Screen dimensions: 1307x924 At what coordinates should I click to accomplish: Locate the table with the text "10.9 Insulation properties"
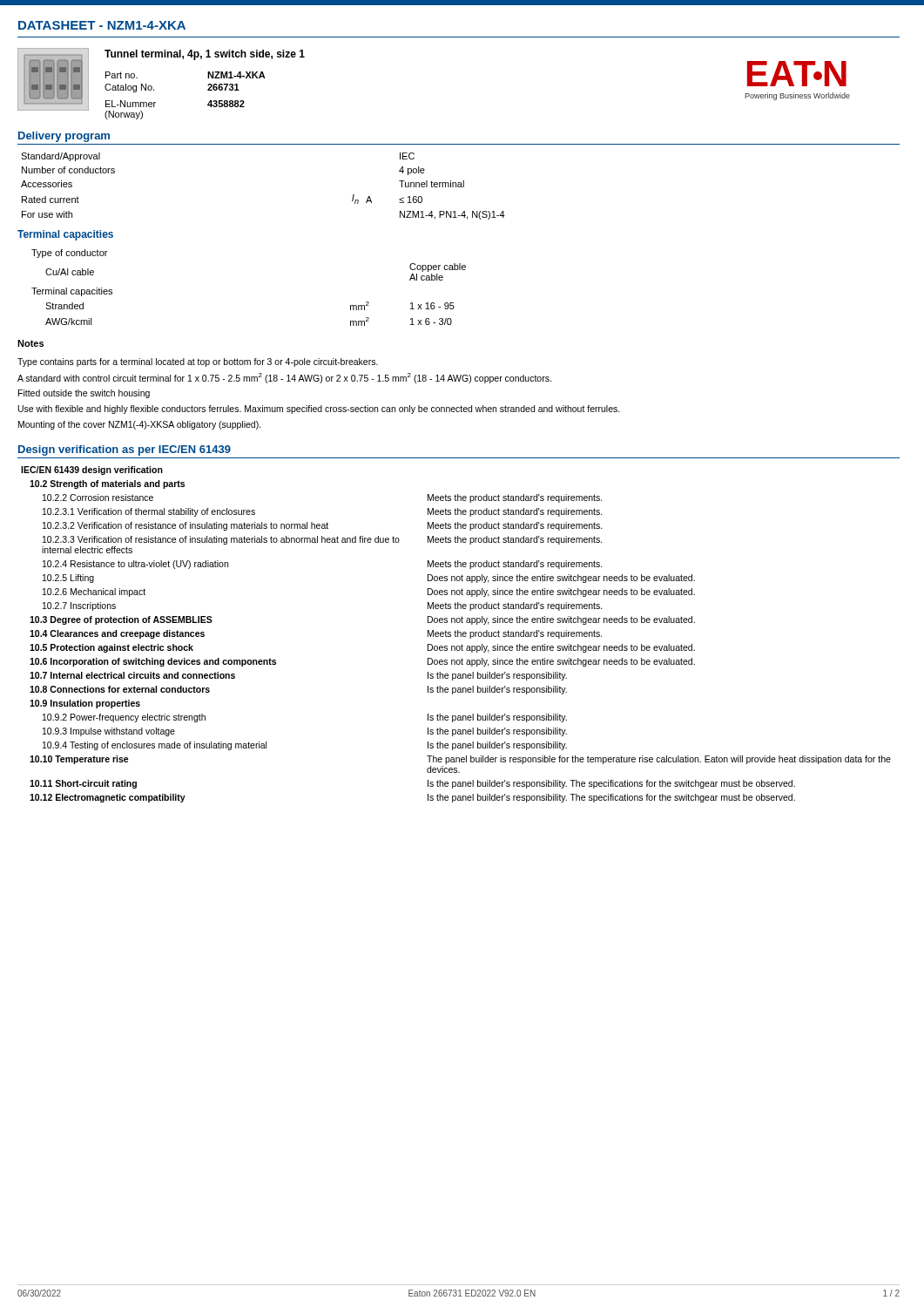(x=459, y=634)
